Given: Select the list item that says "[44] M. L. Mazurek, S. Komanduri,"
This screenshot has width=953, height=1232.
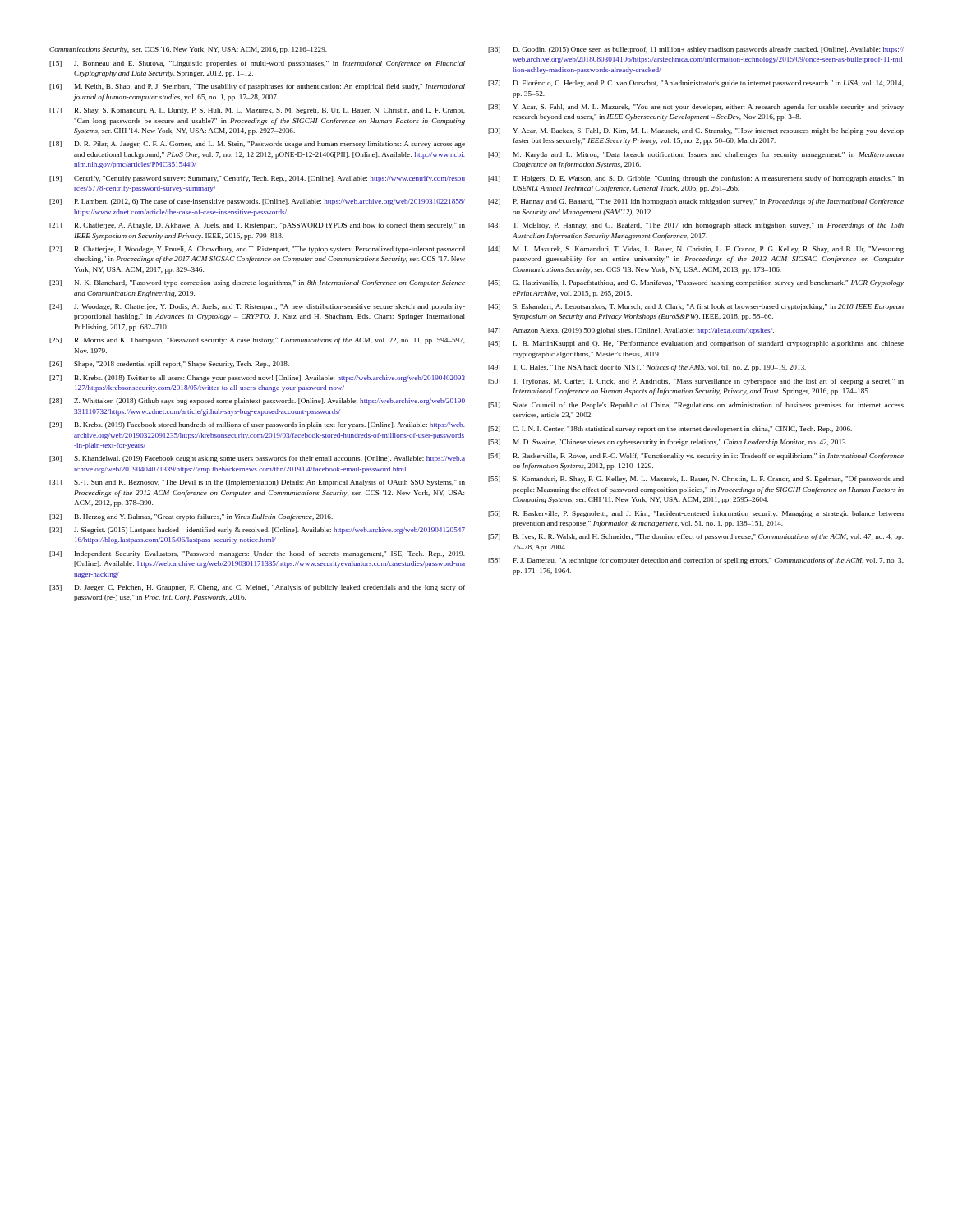Looking at the screenshot, I should click(x=696, y=259).
